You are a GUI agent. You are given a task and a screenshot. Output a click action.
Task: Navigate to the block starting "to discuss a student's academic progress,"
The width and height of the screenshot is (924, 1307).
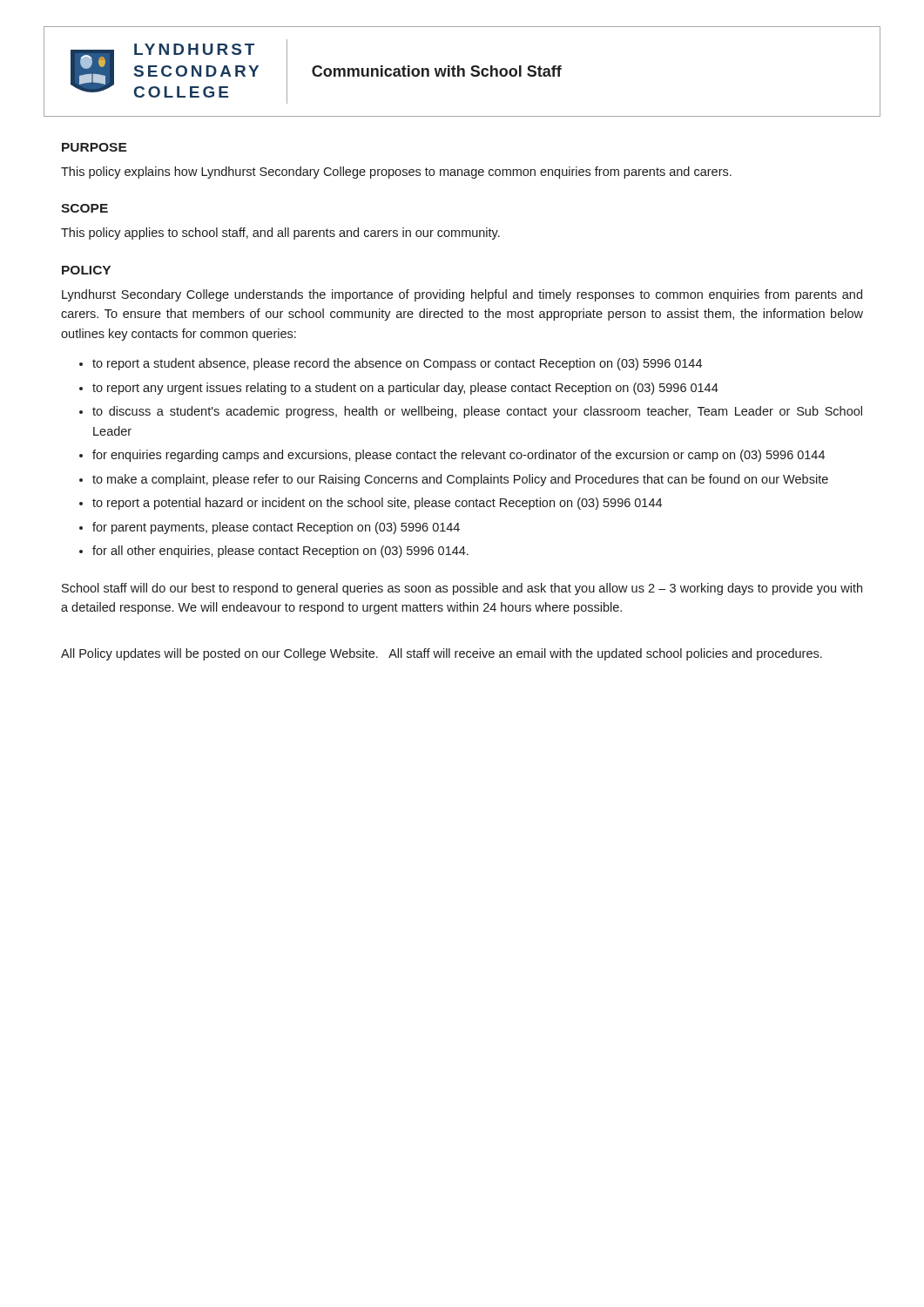(x=478, y=421)
